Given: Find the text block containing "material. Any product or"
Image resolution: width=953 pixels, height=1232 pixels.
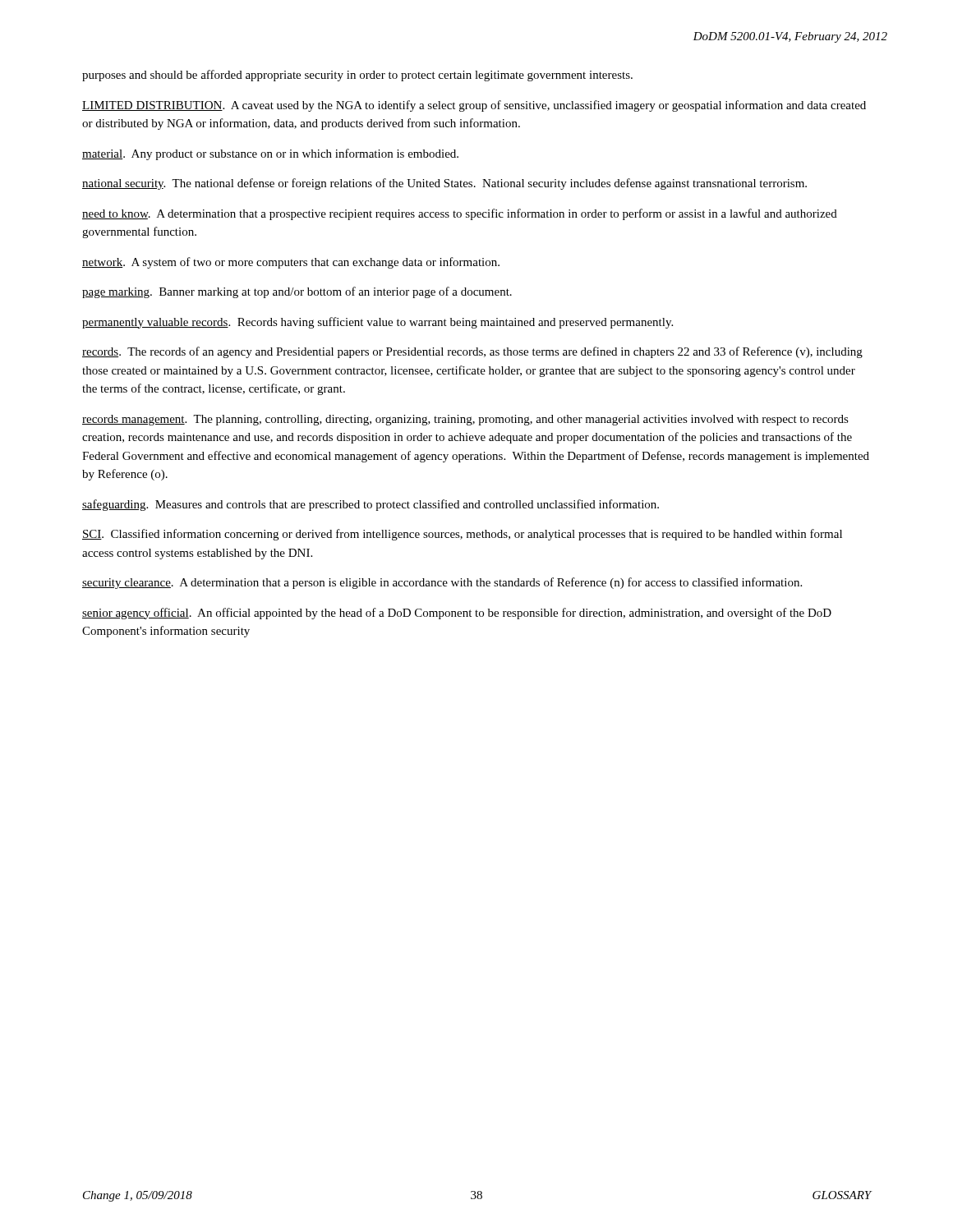Looking at the screenshot, I should pyautogui.click(x=271, y=153).
